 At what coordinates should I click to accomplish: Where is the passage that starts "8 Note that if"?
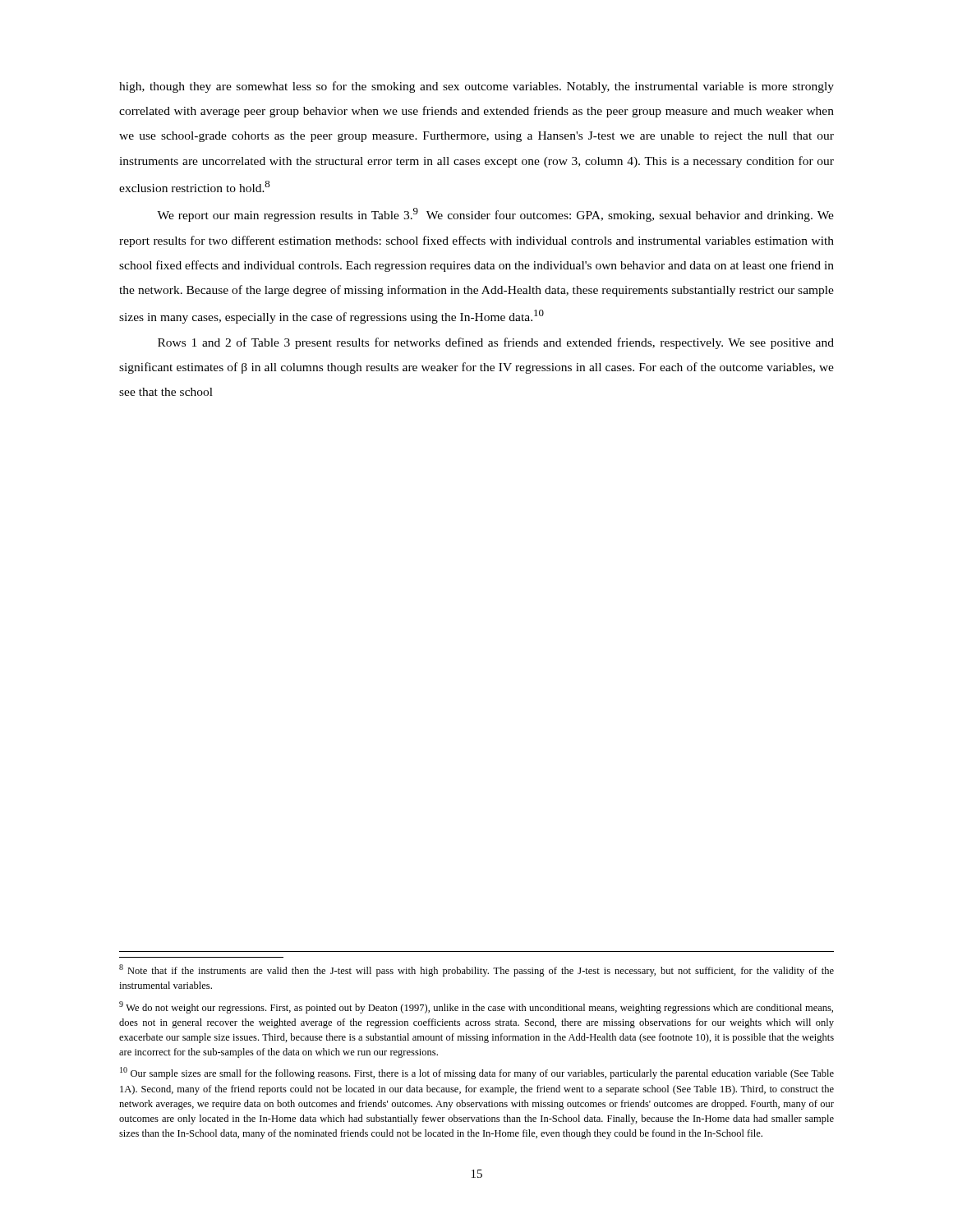coord(476,977)
